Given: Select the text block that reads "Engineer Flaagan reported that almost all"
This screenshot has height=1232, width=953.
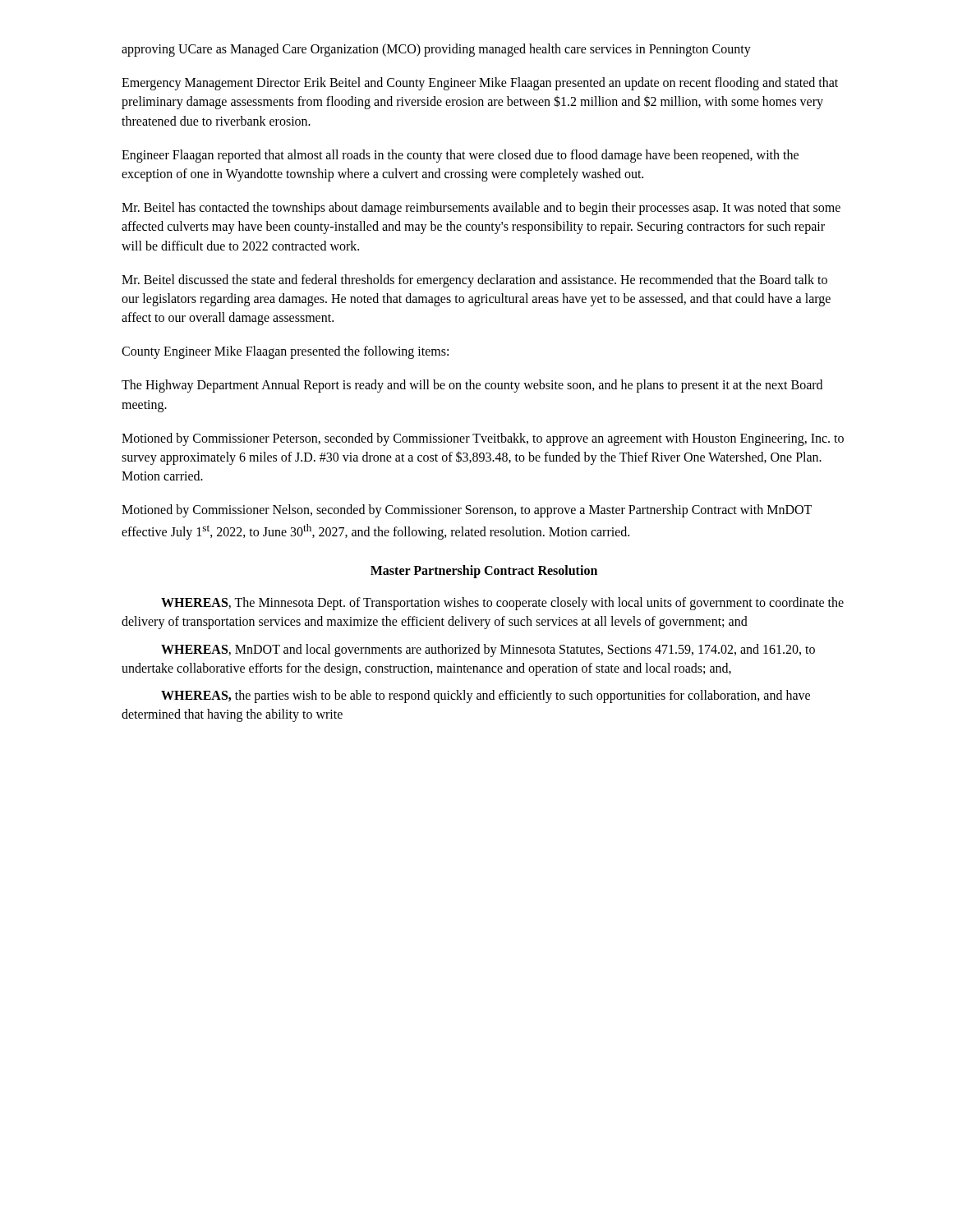Looking at the screenshot, I should [460, 164].
